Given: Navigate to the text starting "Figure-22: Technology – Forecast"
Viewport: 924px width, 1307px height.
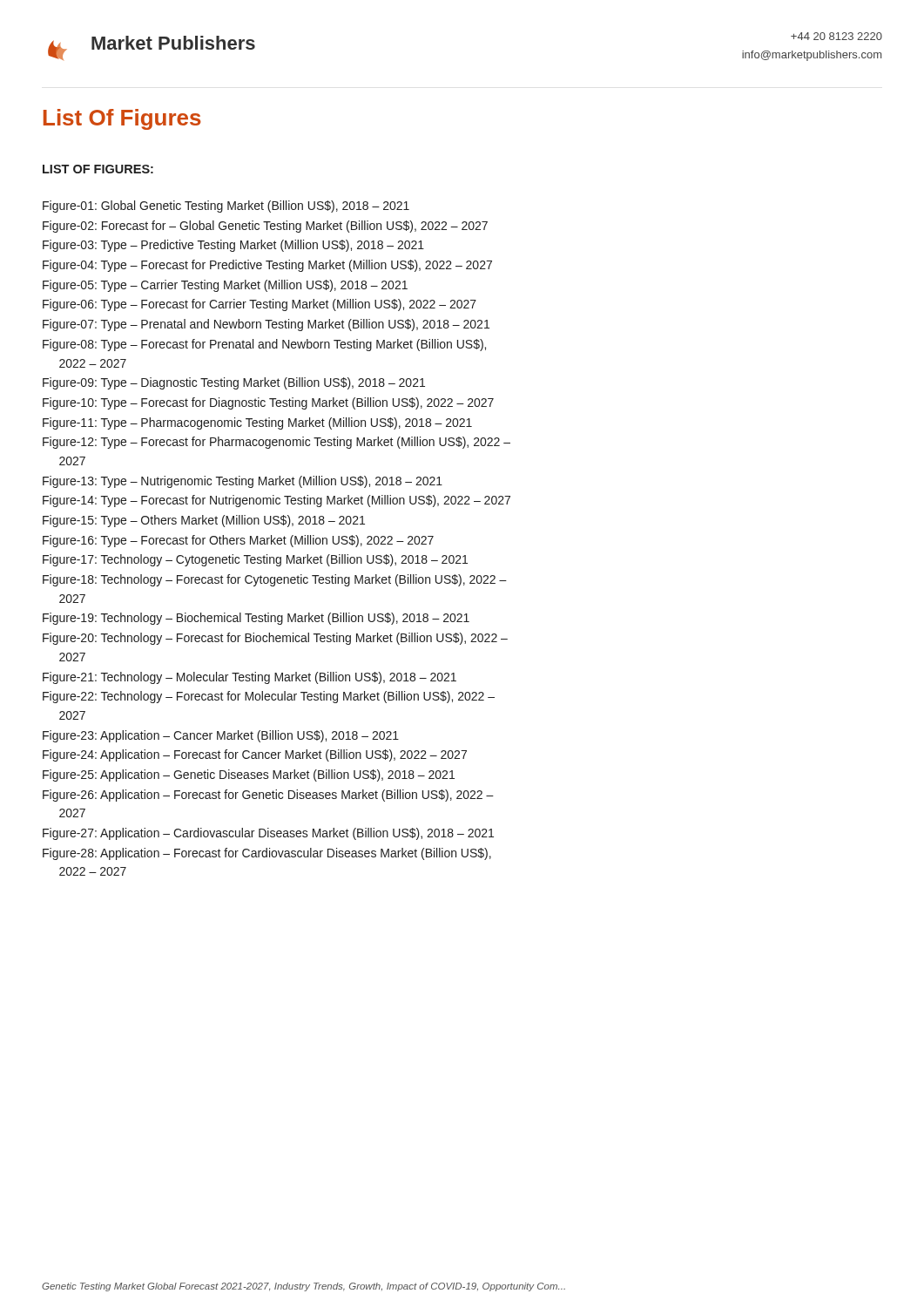Looking at the screenshot, I should tap(268, 706).
